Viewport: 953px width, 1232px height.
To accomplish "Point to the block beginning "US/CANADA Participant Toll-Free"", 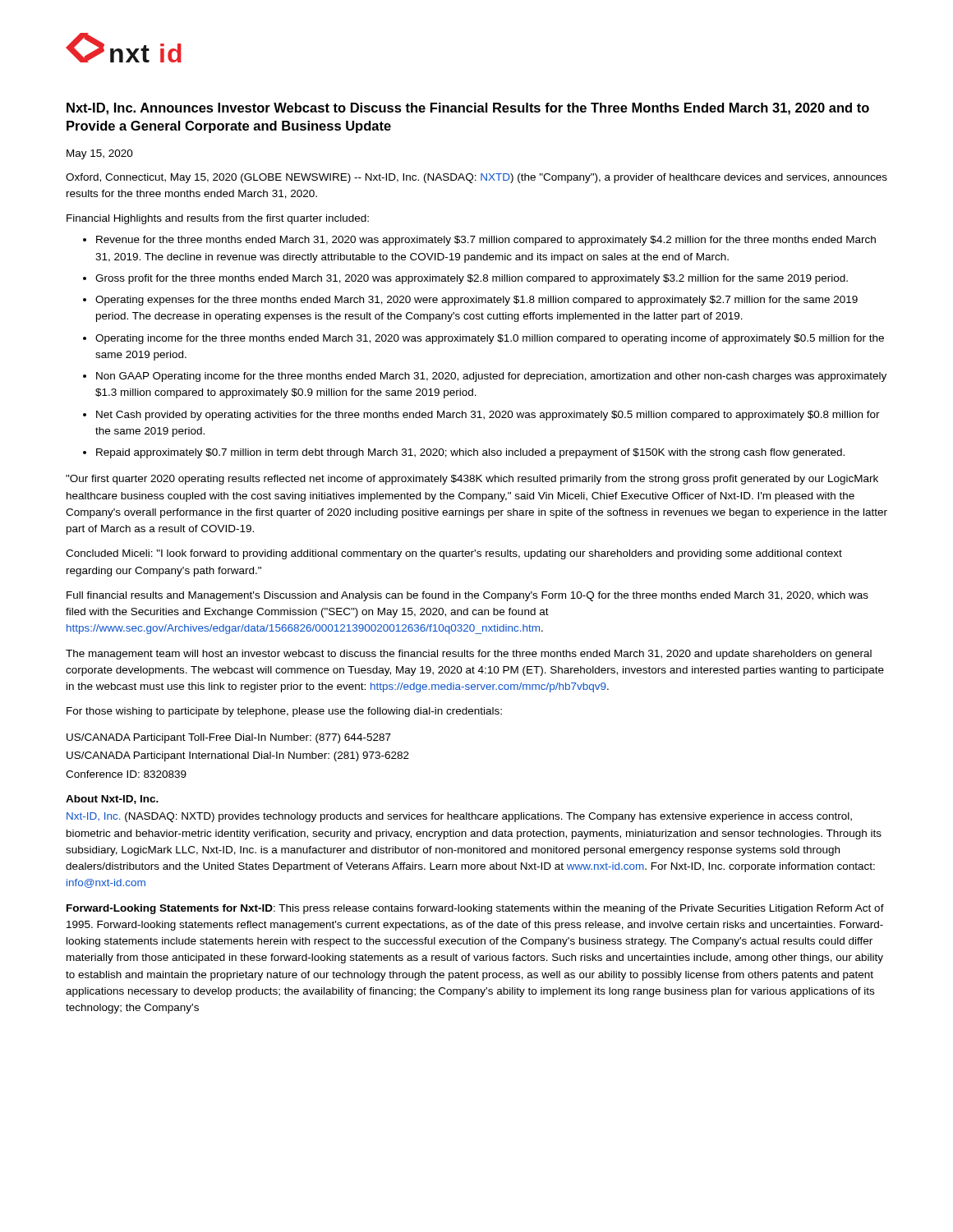I will pyautogui.click(x=237, y=756).
